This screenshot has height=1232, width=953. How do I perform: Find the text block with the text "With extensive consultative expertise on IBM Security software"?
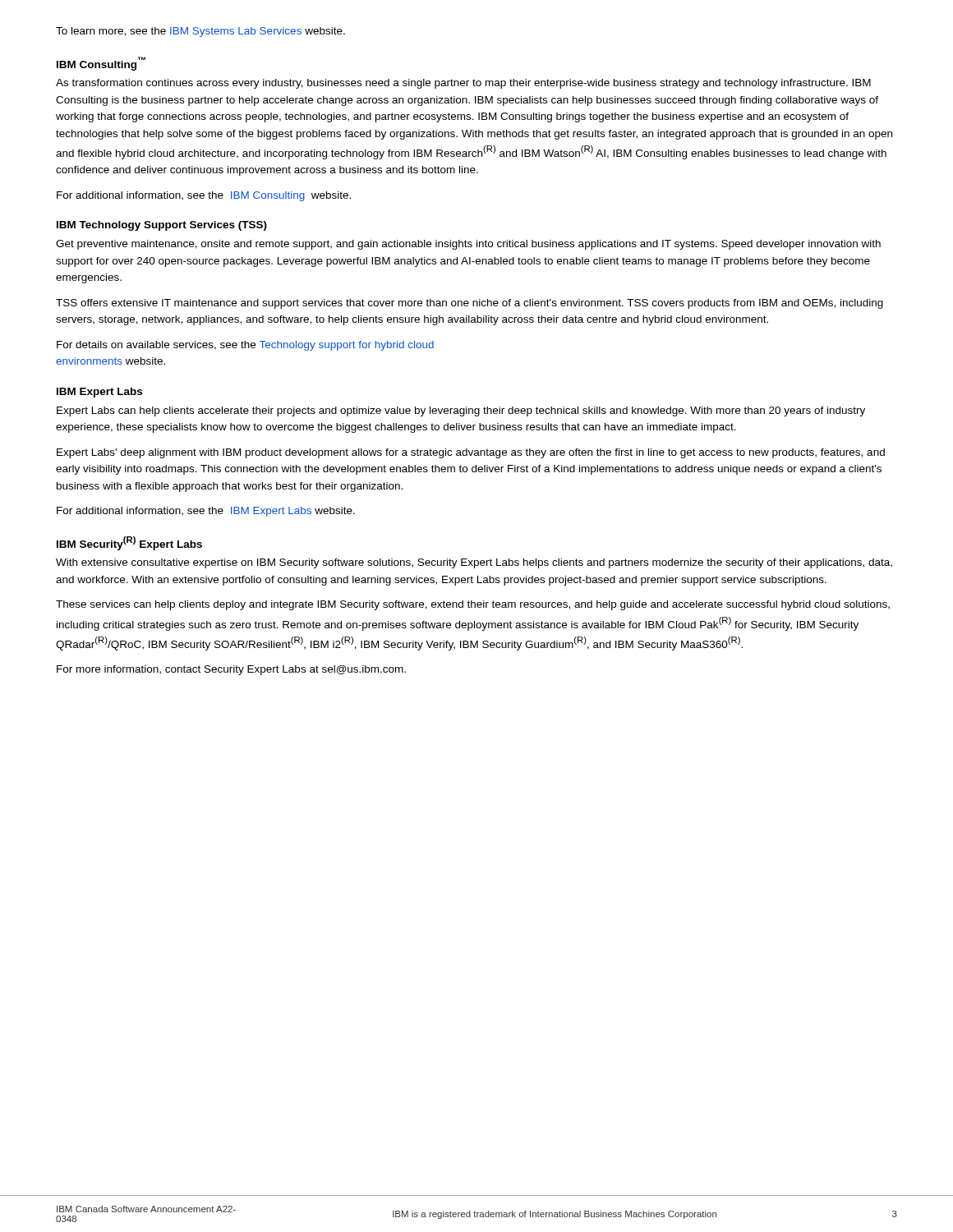point(474,571)
